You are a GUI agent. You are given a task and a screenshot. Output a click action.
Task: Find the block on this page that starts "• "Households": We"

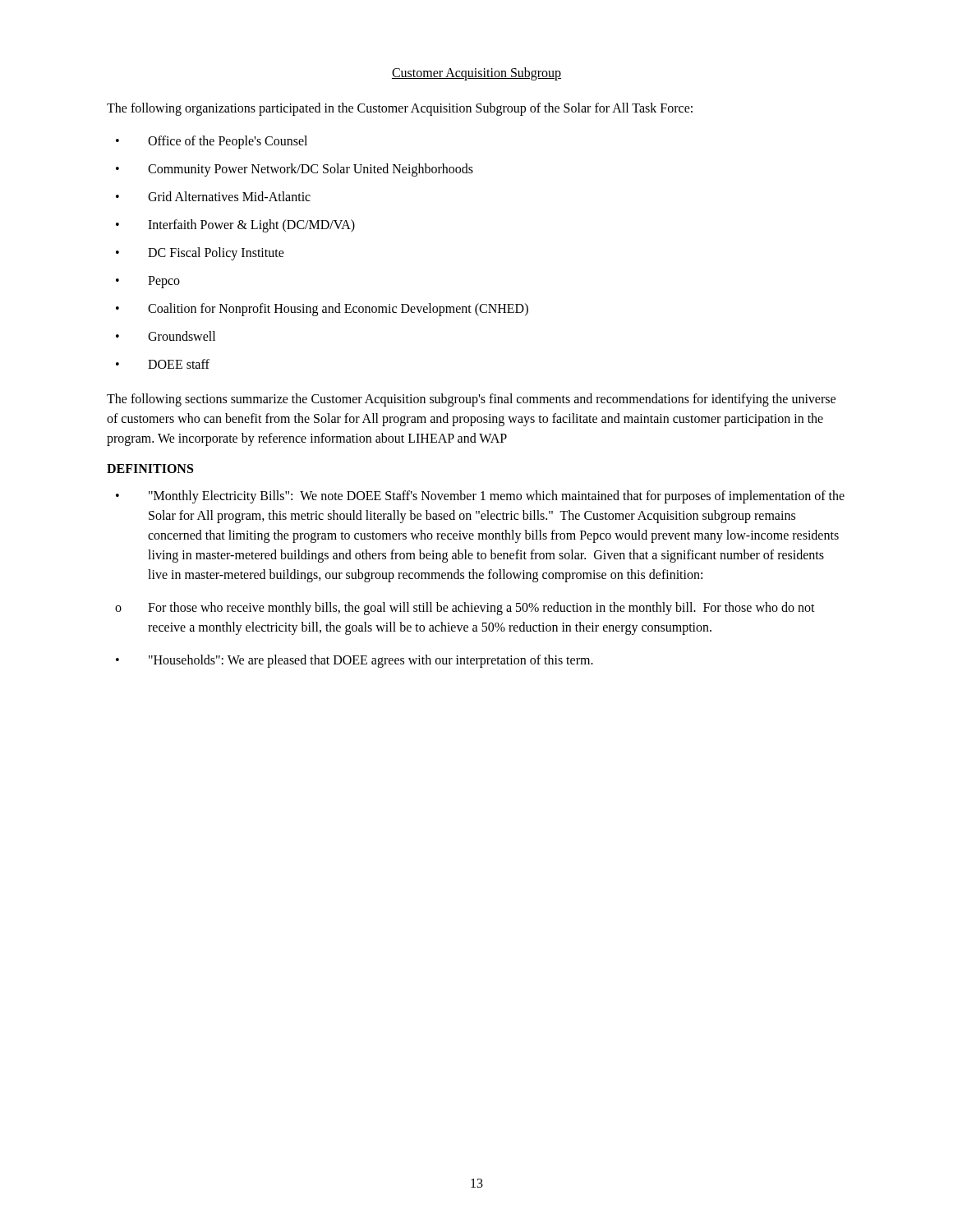click(x=476, y=660)
